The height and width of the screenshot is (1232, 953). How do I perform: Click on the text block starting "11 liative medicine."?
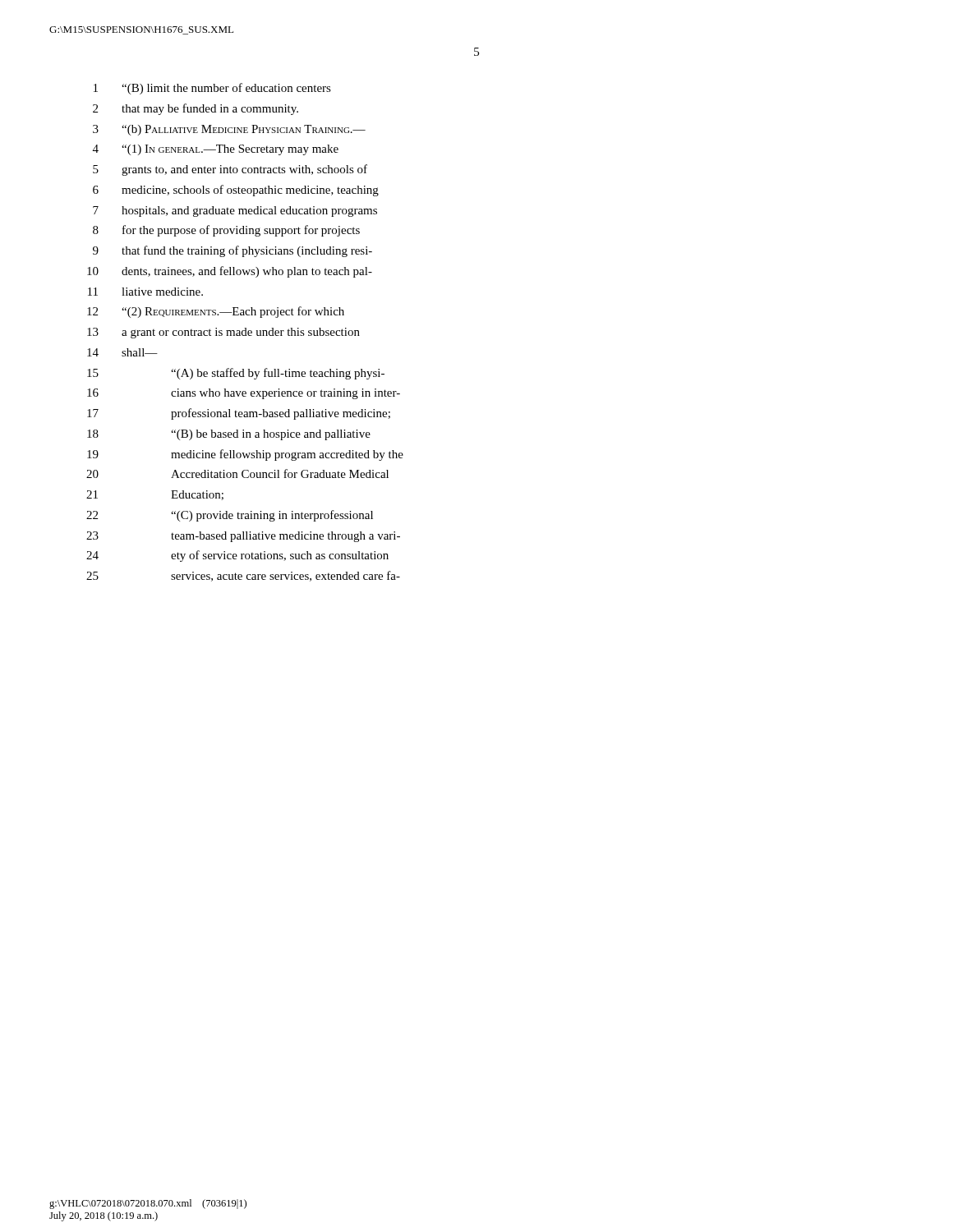(145, 292)
